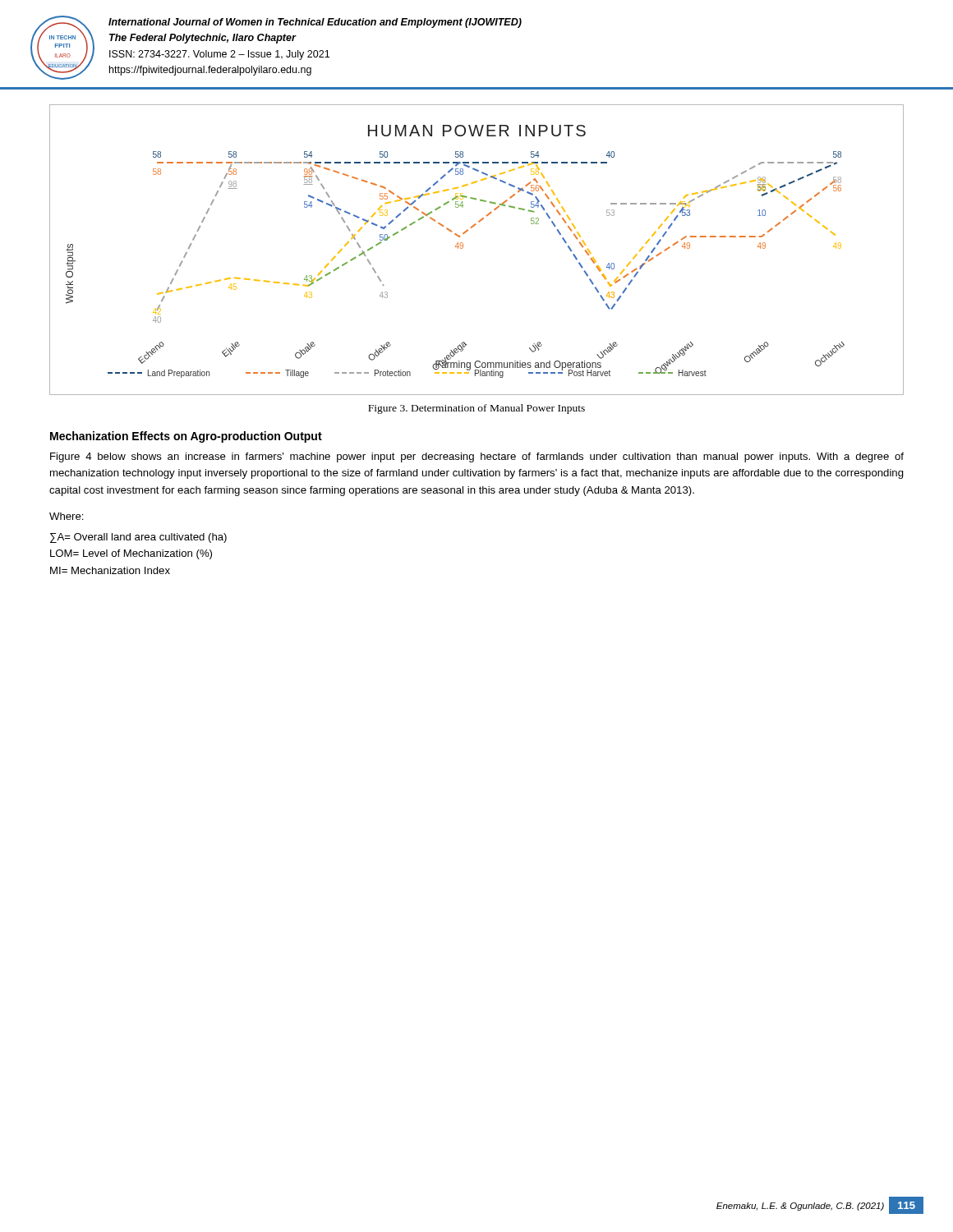This screenshot has height=1232, width=953.
Task: Click on the list item with the text "LOM= Level of Mechanization (%)"
Action: [x=131, y=553]
